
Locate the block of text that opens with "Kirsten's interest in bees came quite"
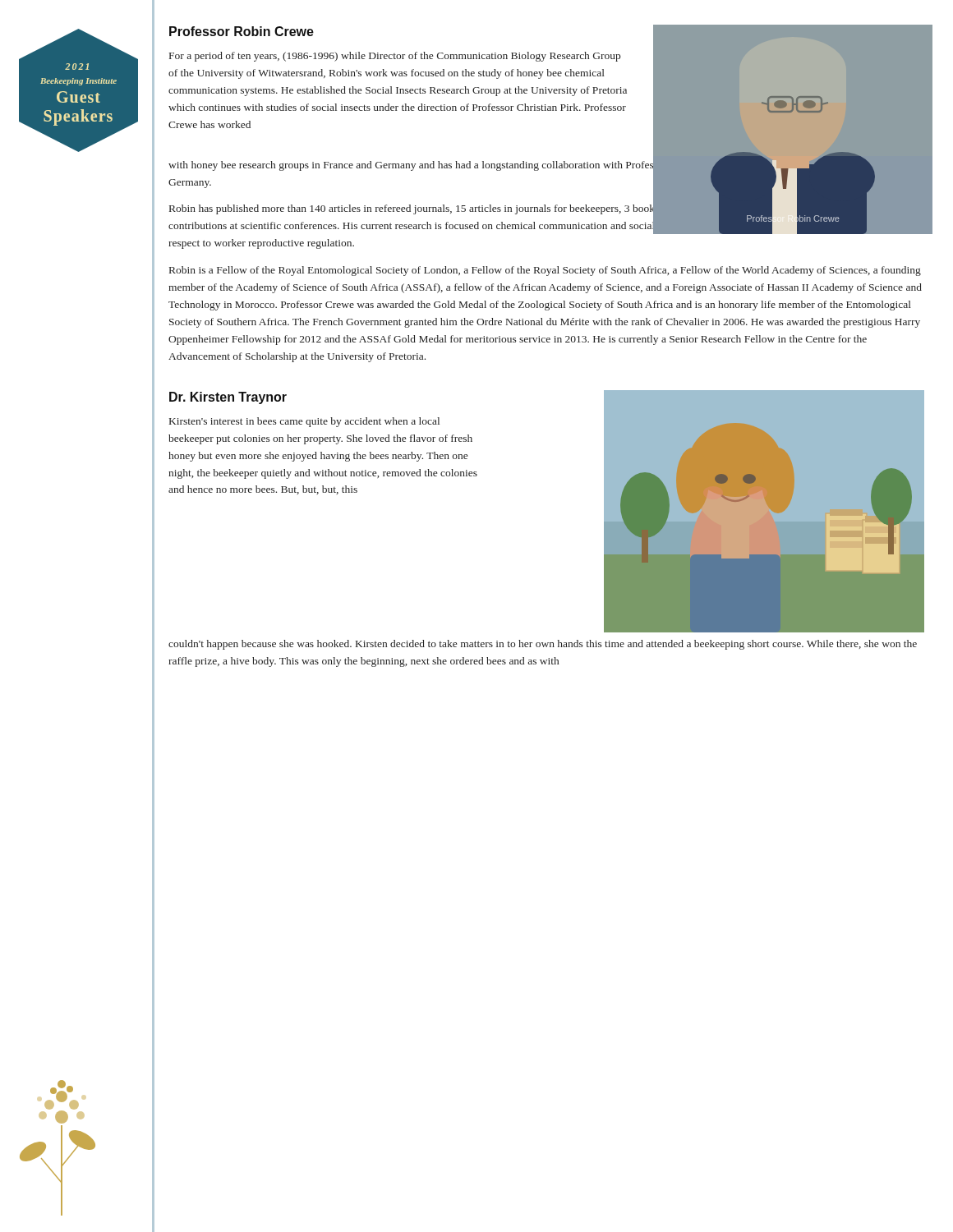point(324,456)
